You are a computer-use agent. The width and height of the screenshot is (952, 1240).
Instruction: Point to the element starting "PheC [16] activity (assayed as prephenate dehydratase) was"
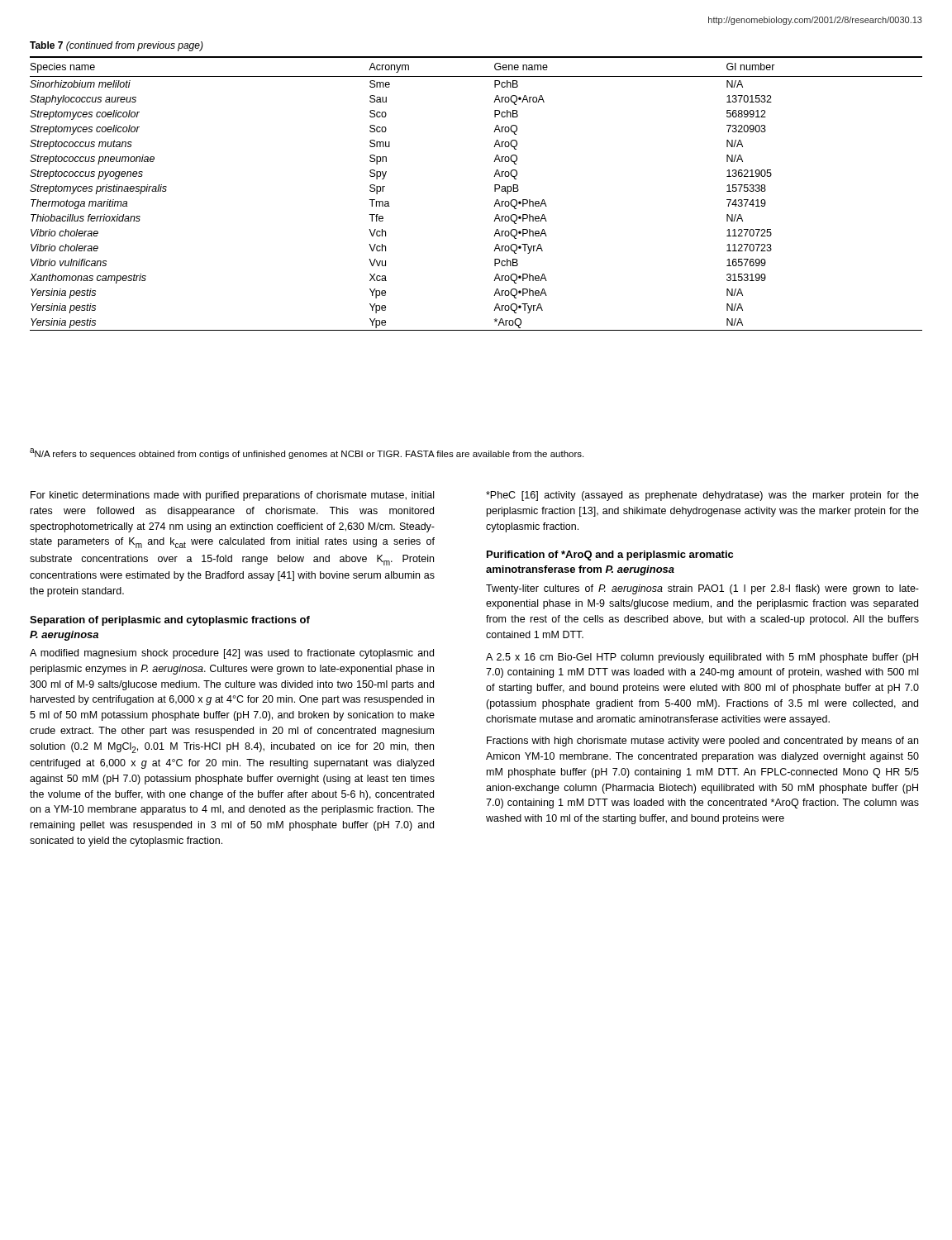coord(702,511)
